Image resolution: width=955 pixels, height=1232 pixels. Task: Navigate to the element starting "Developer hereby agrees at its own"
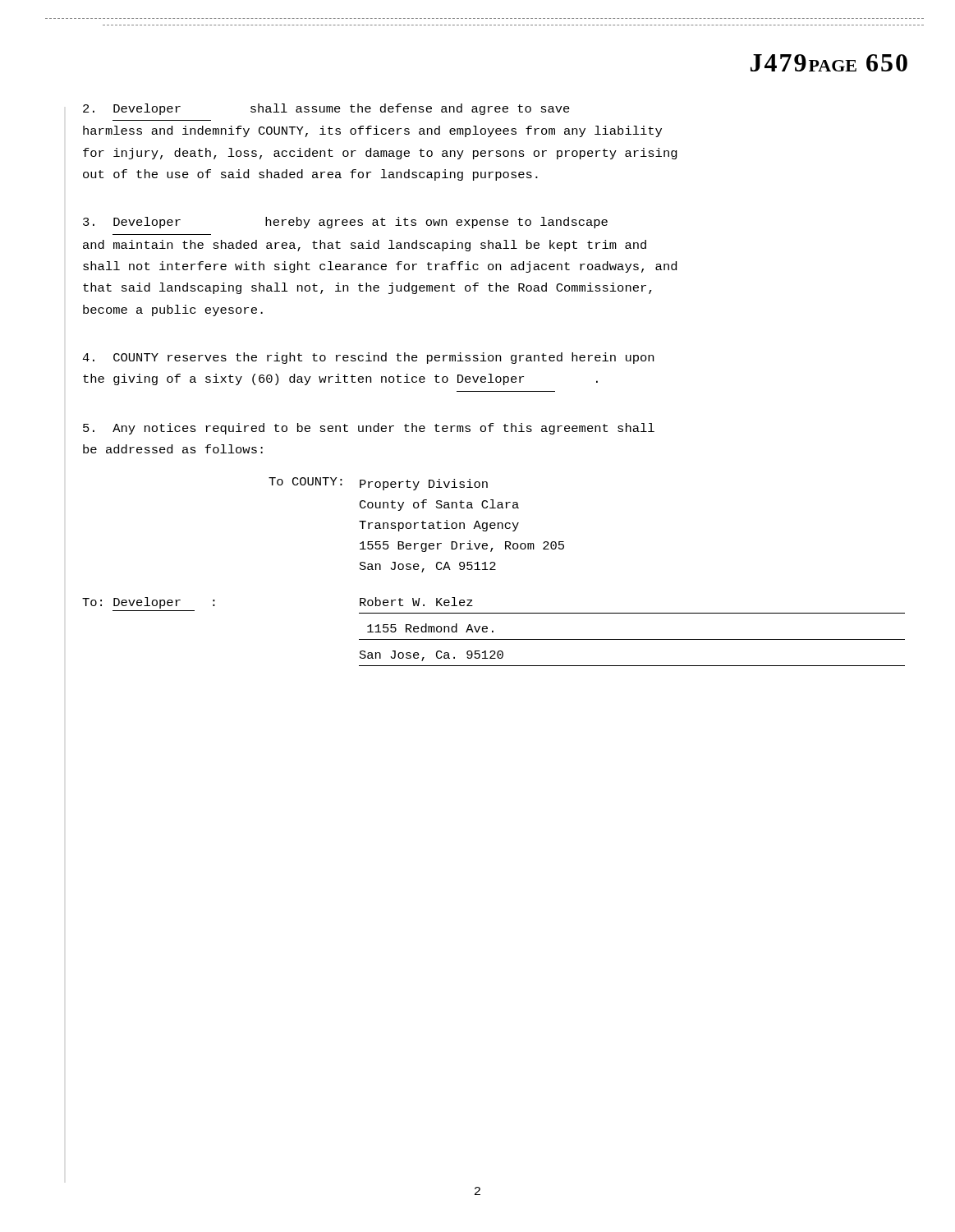(x=380, y=265)
